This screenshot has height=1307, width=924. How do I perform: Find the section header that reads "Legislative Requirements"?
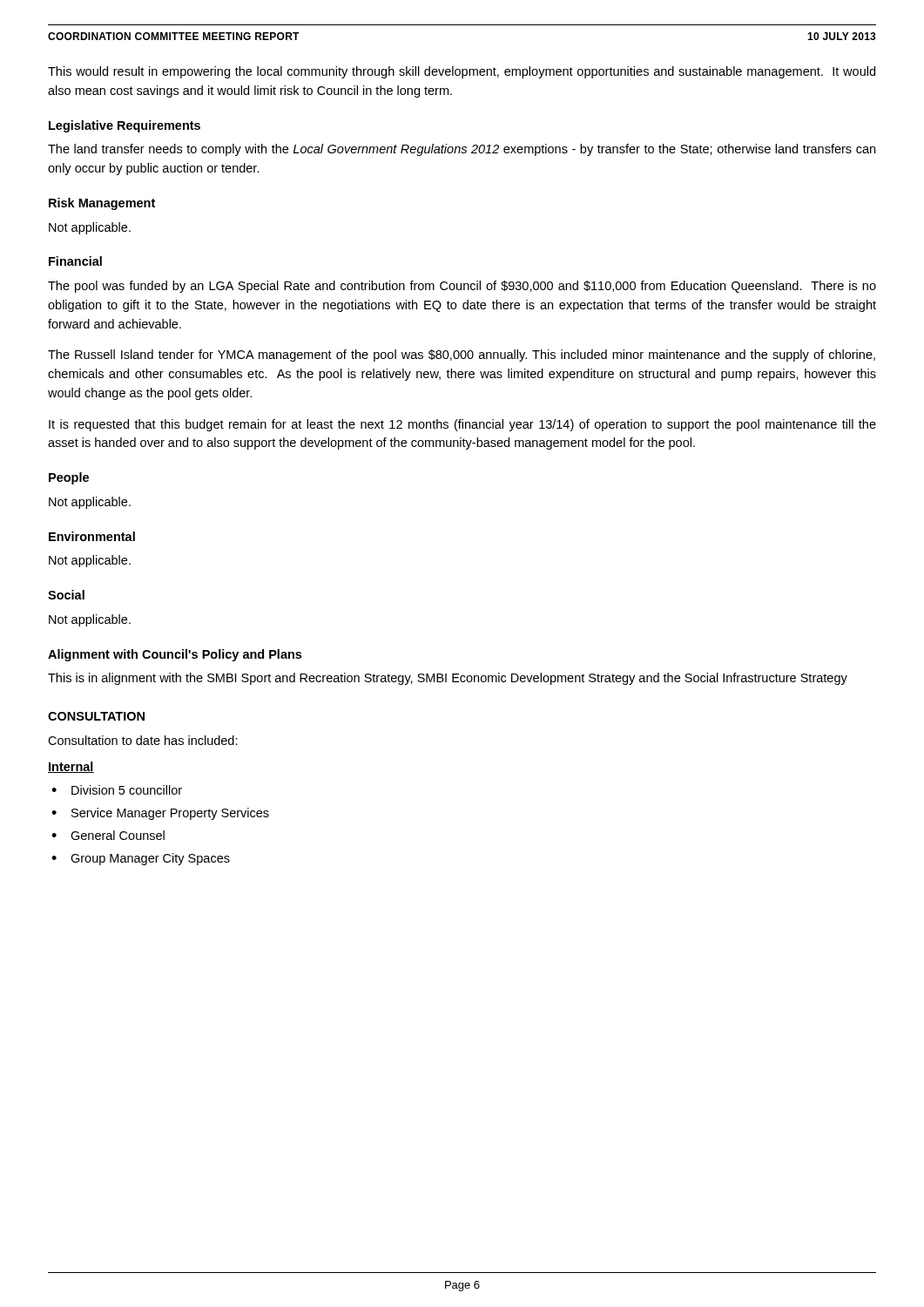tap(124, 125)
